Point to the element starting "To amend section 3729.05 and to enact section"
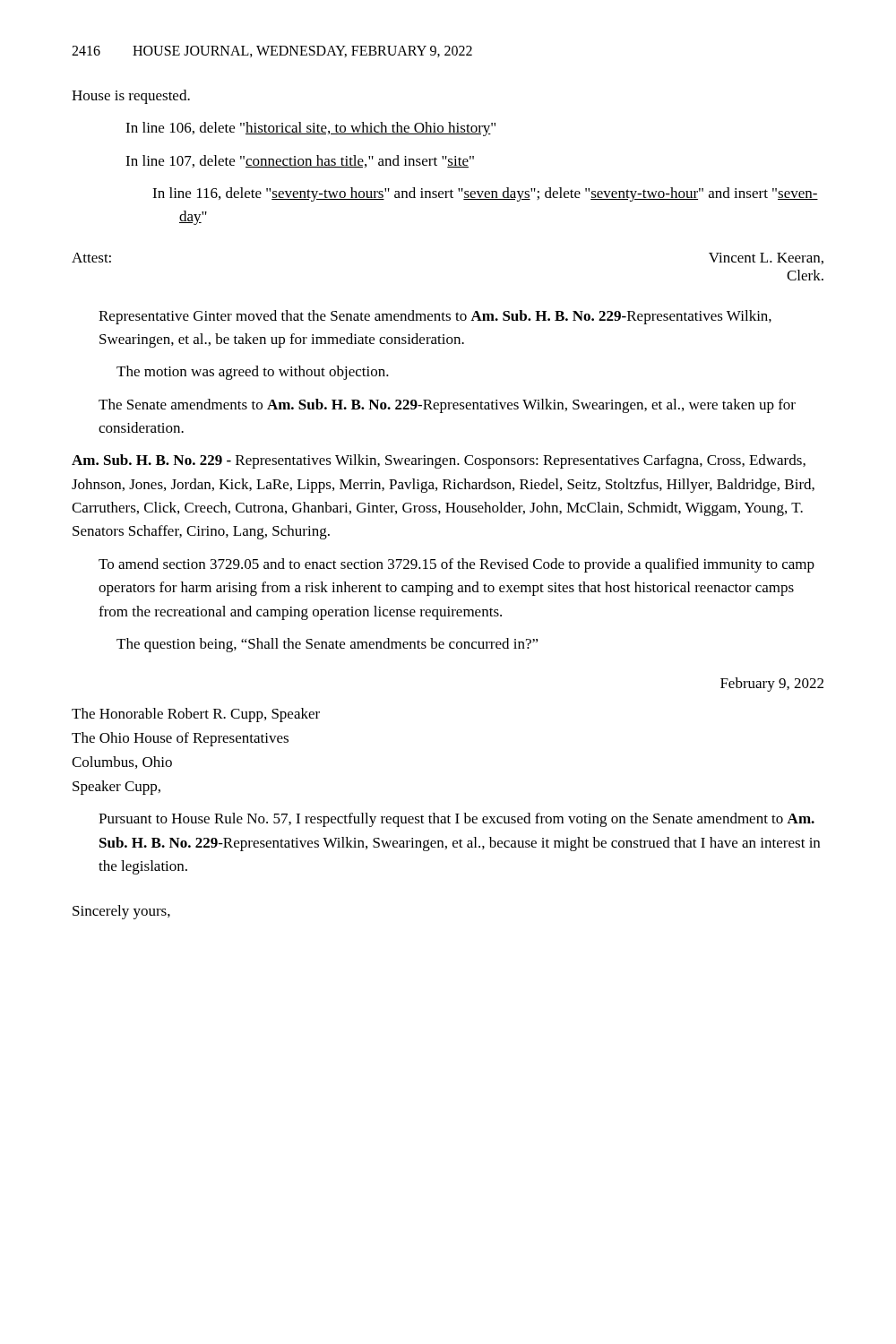Viewport: 896px width, 1344px height. pos(457,587)
